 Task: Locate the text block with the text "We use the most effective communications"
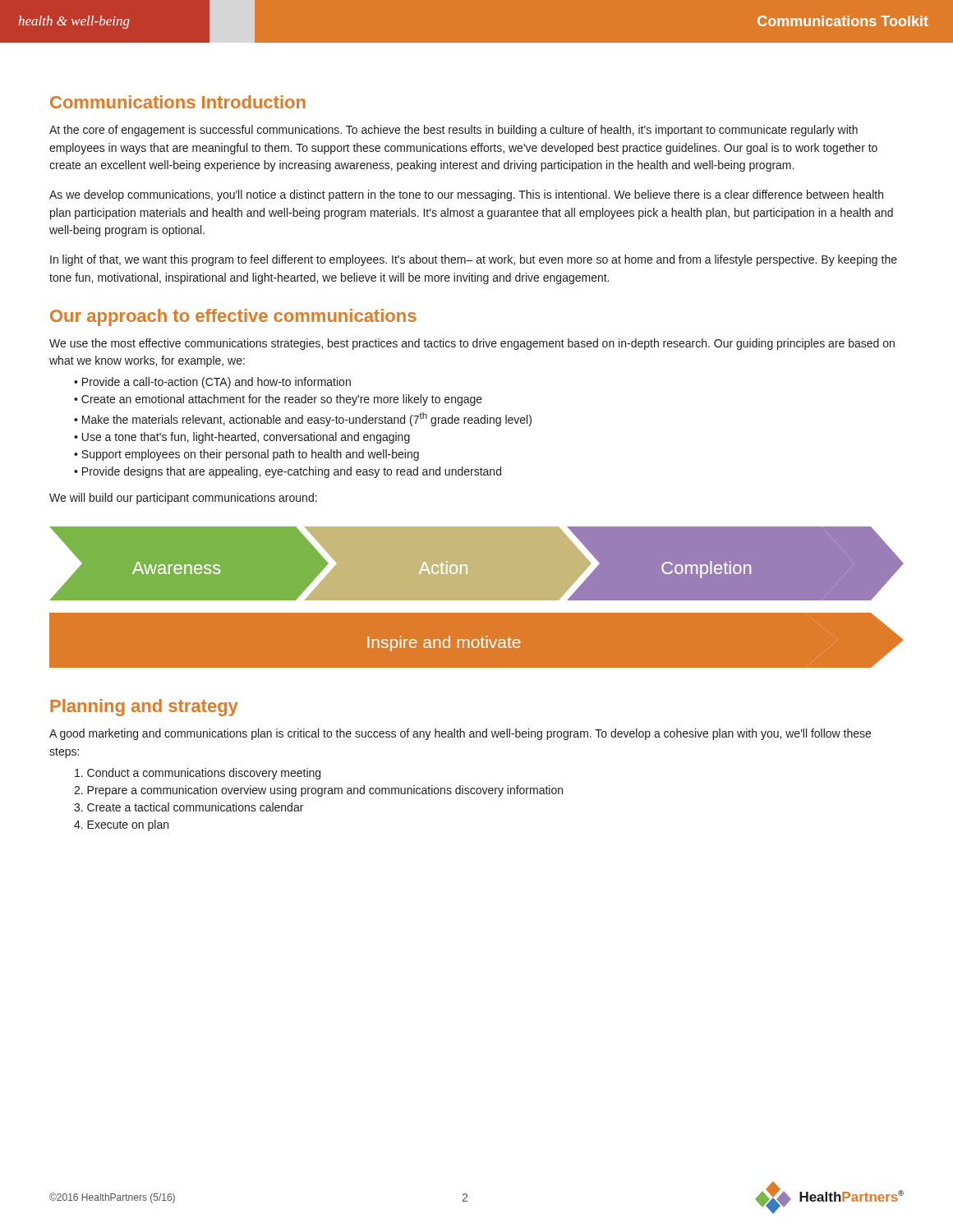[x=476, y=353]
